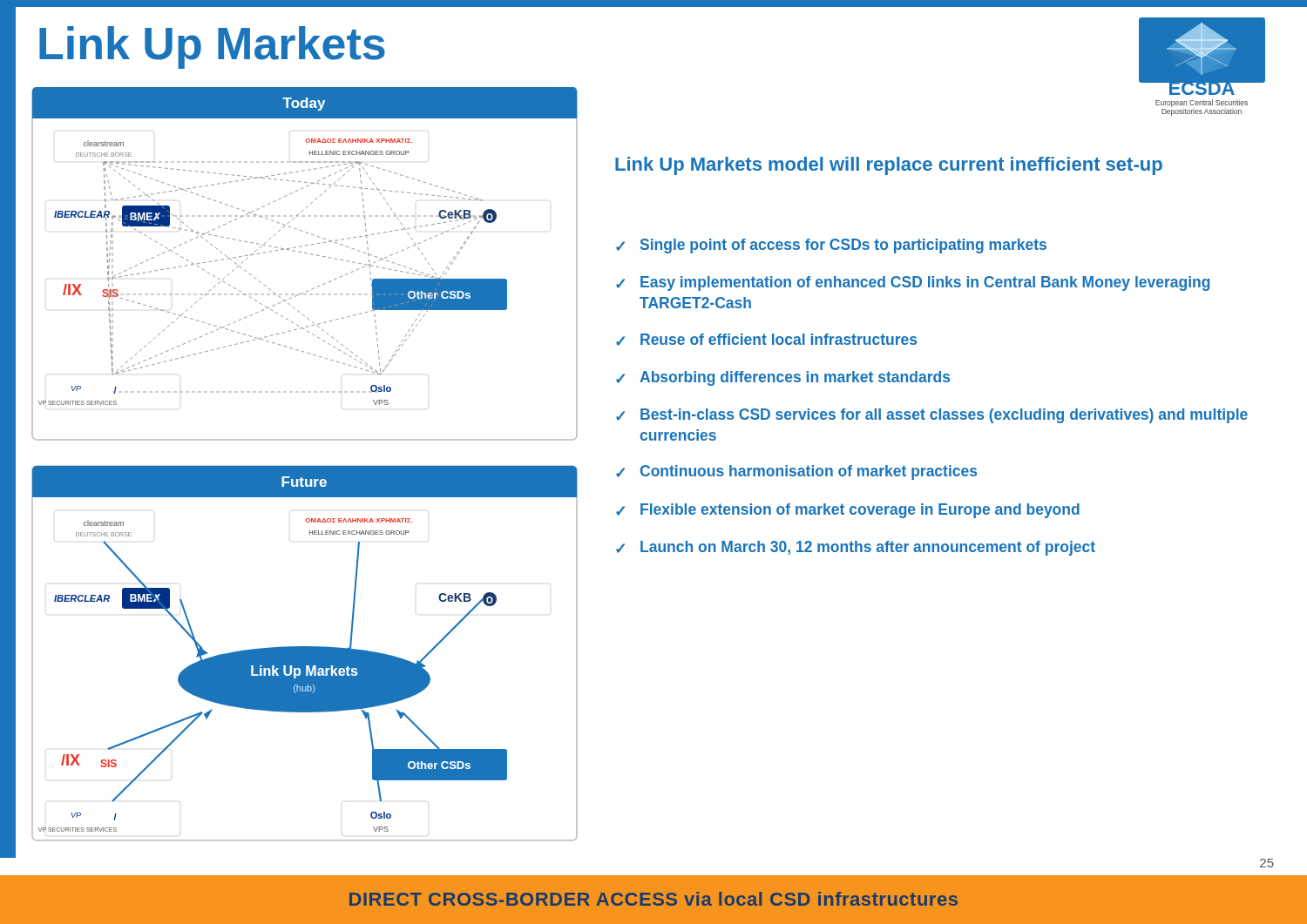Click on the logo
Viewport: 1307px width, 924px height.
point(1202,67)
